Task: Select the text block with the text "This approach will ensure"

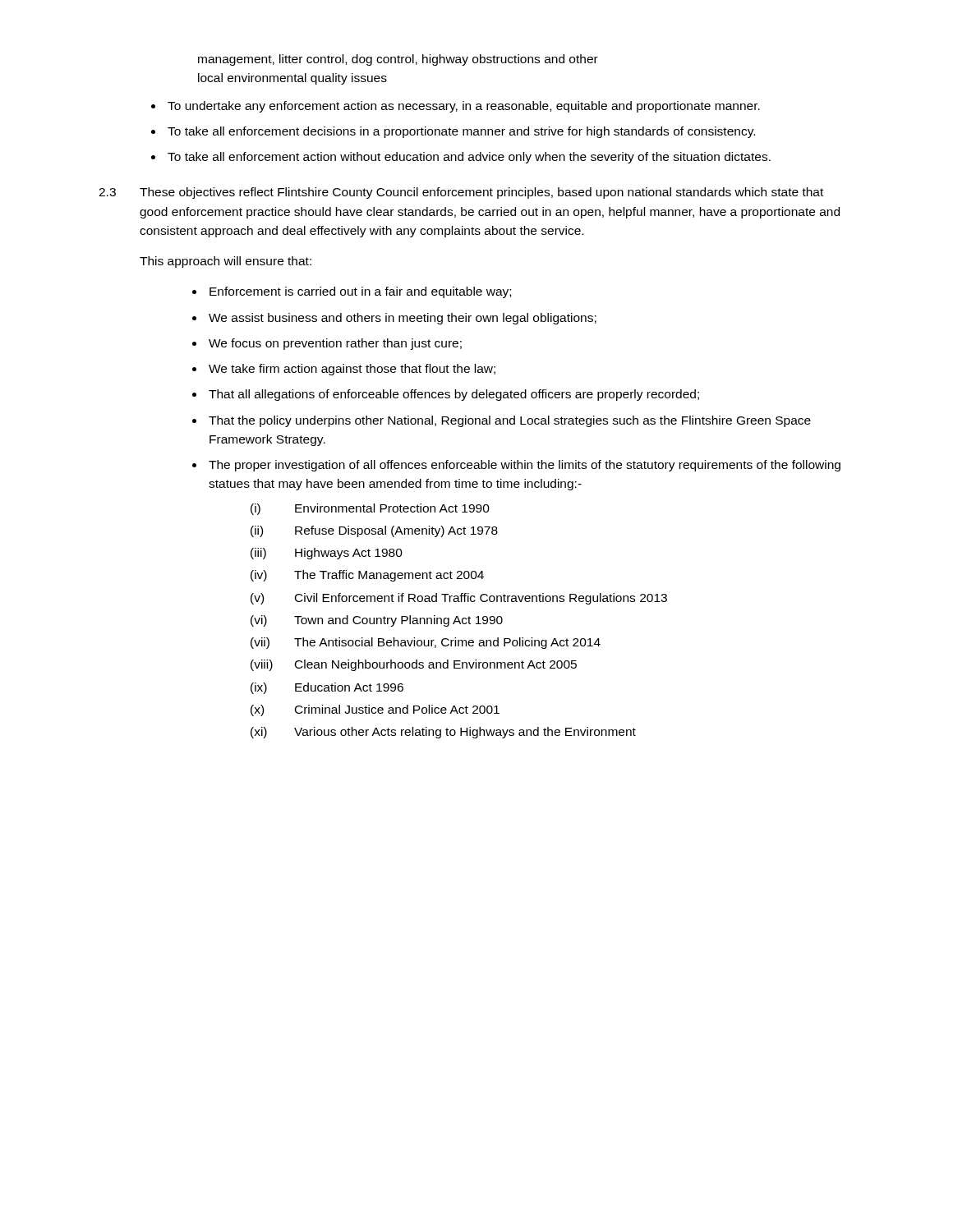Action: [226, 261]
